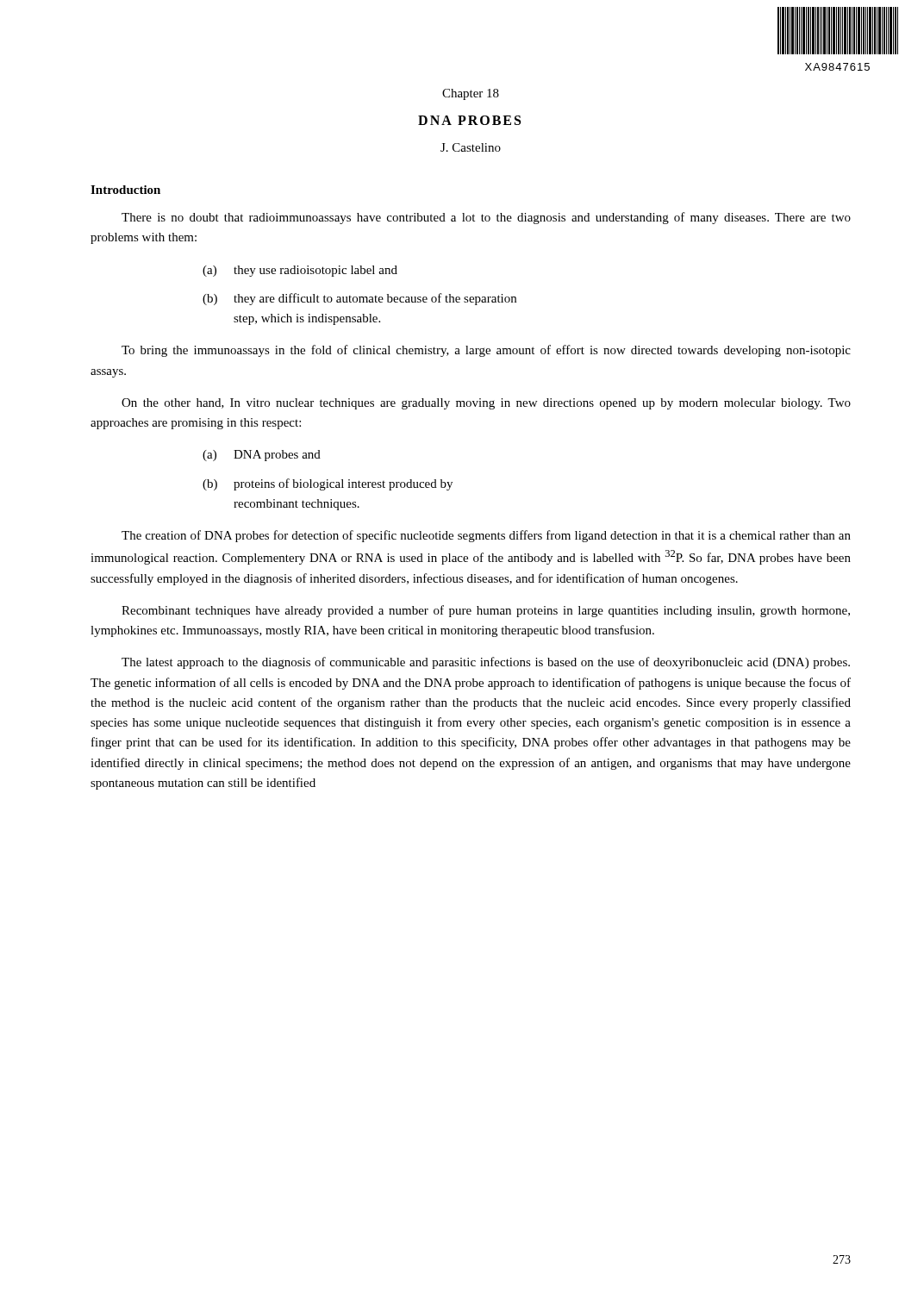Locate the text starting "On the other"
The image size is (924, 1293).
coord(471,412)
